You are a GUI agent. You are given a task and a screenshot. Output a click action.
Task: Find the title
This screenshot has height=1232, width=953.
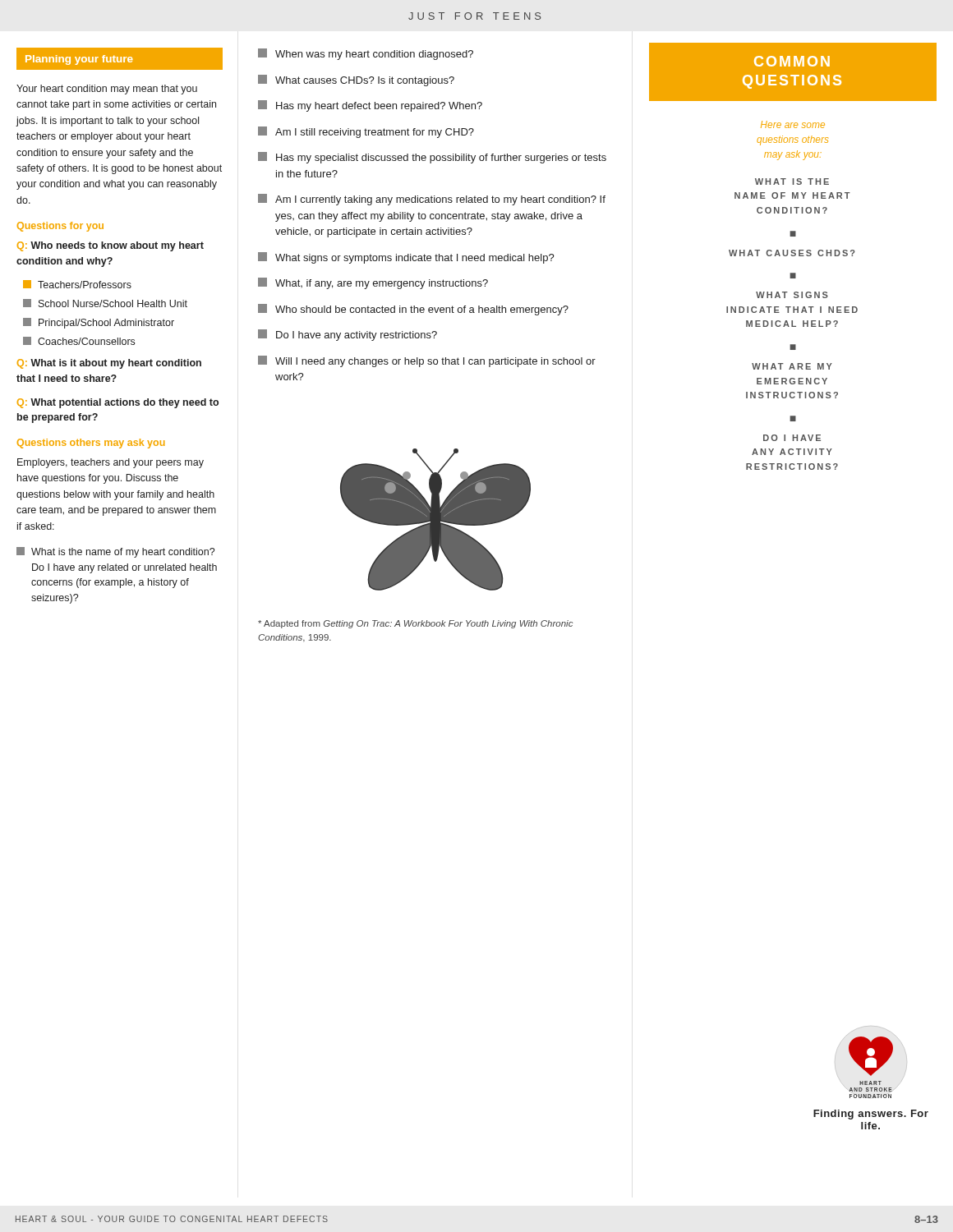793,72
